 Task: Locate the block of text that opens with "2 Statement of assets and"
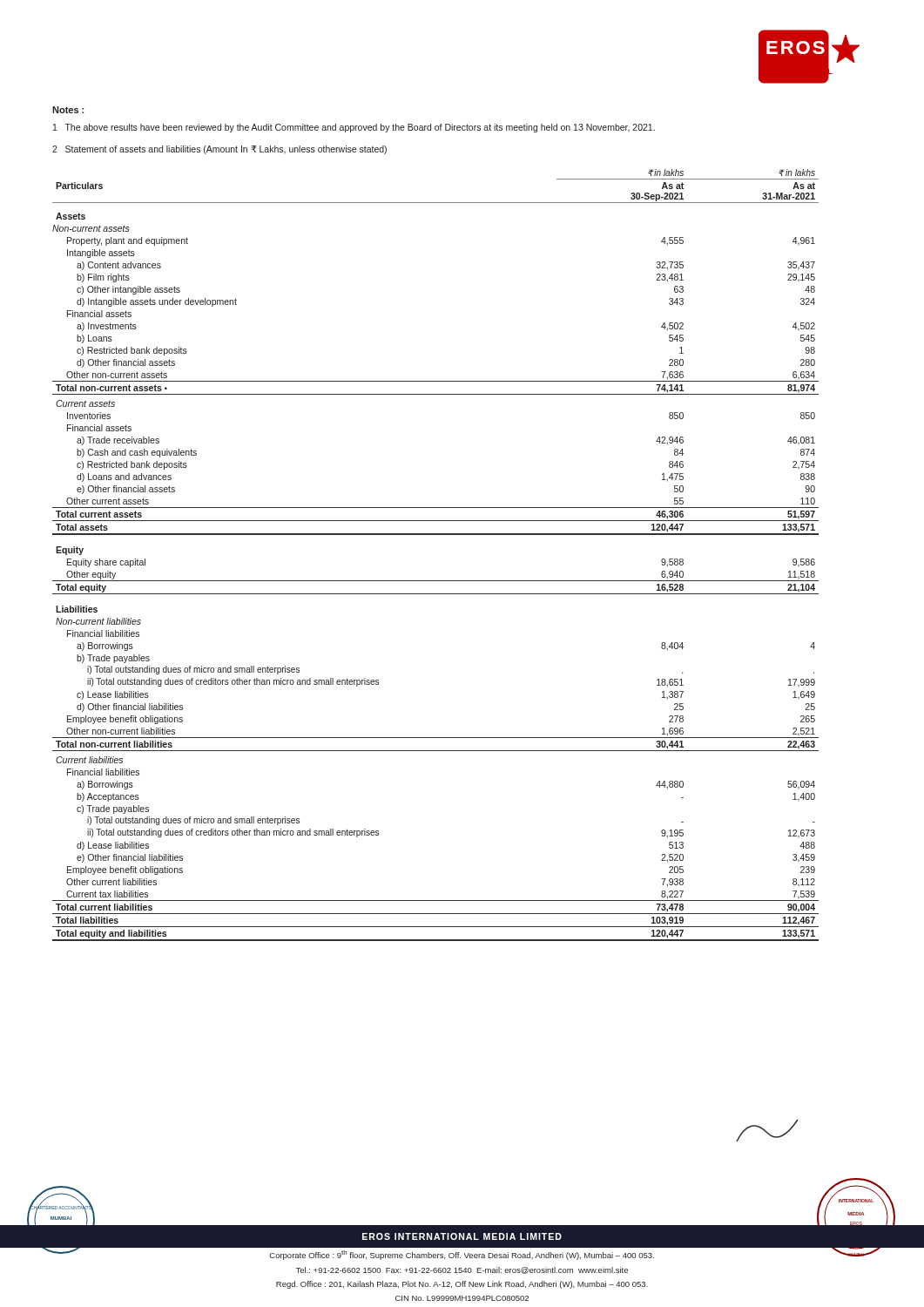coord(220,149)
